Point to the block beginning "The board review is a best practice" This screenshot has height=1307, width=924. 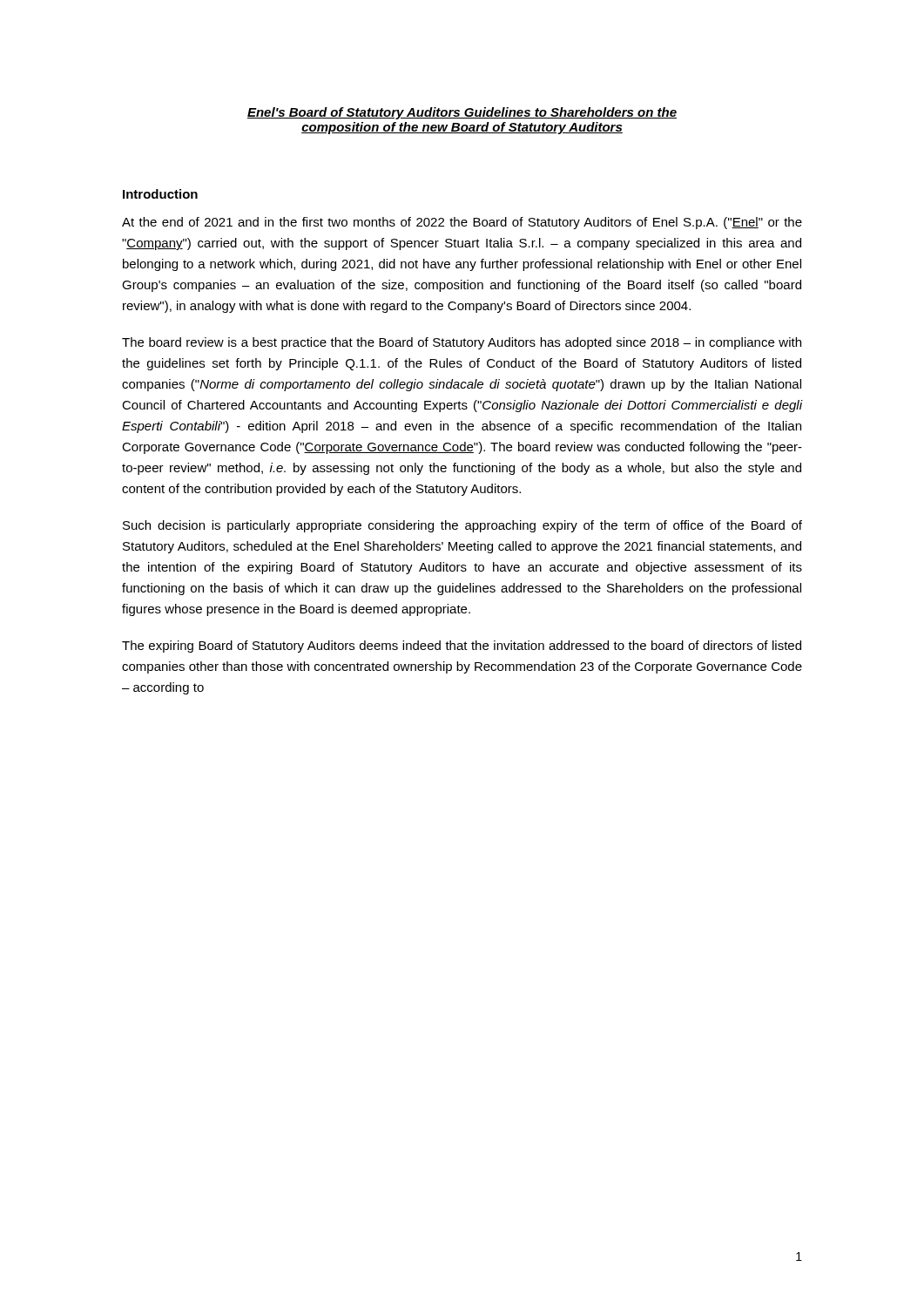coord(462,415)
